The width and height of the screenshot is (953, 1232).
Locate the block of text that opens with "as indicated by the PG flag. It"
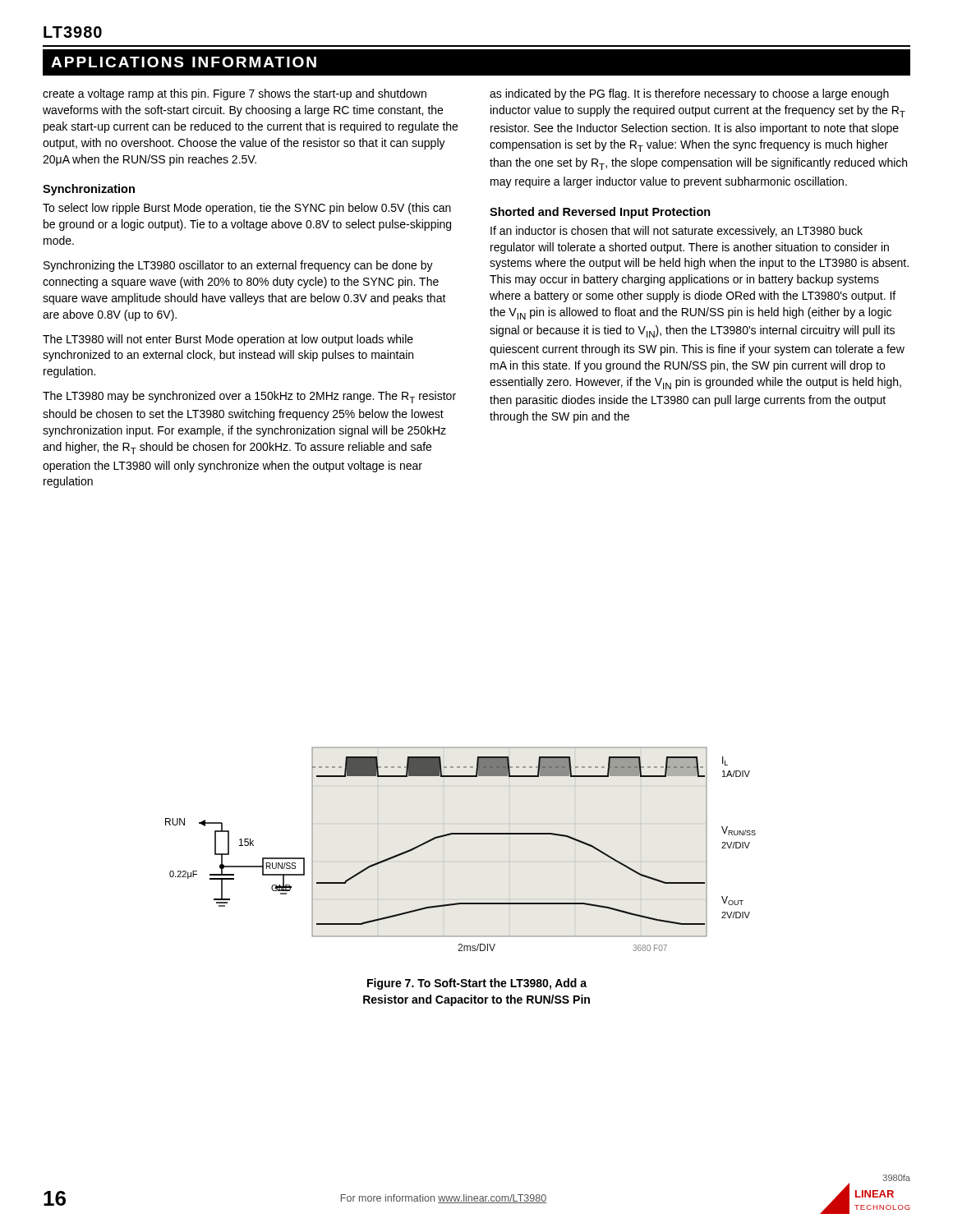pyautogui.click(x=700, y=138)
